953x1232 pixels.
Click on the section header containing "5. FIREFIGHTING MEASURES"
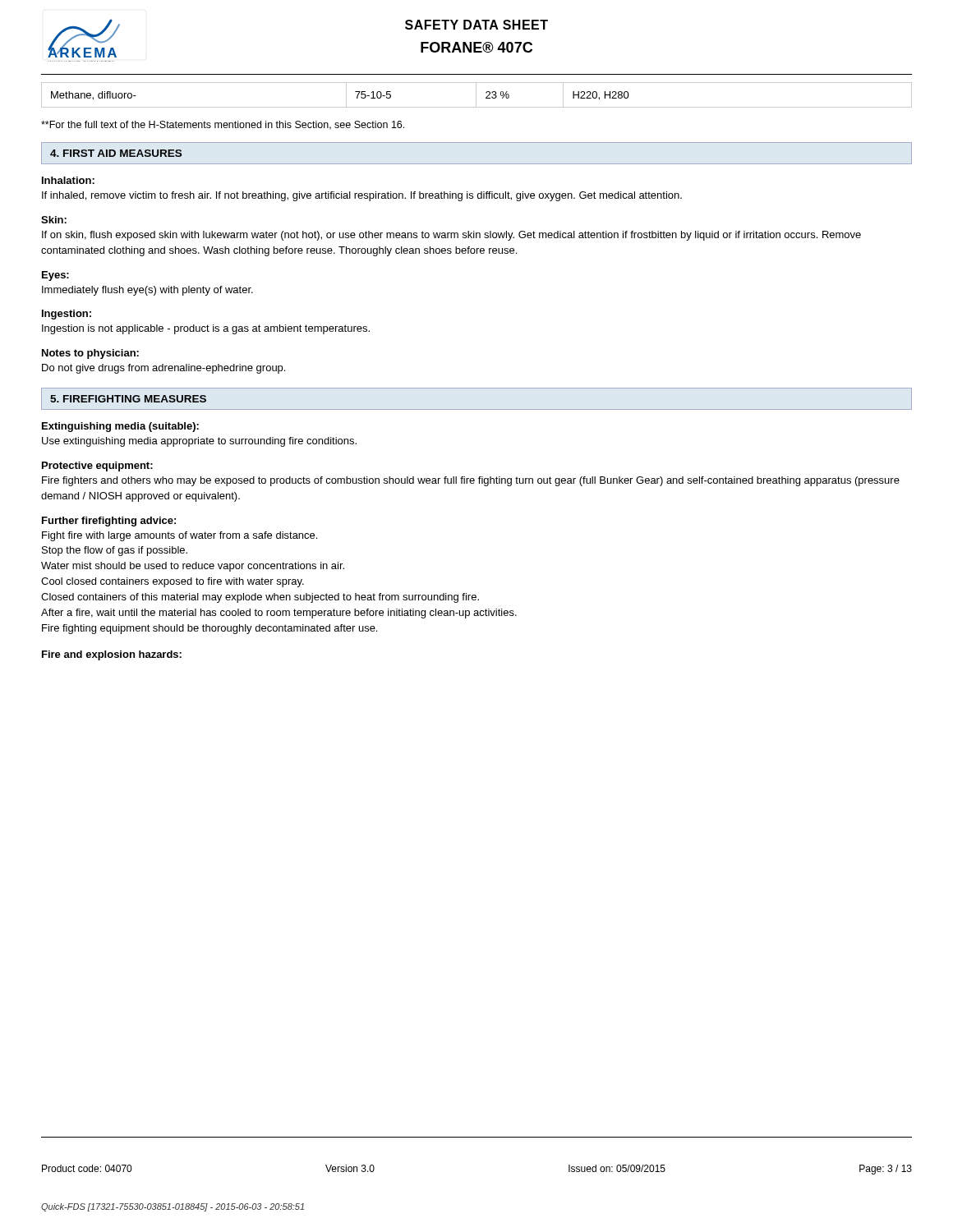pos(476,399)
